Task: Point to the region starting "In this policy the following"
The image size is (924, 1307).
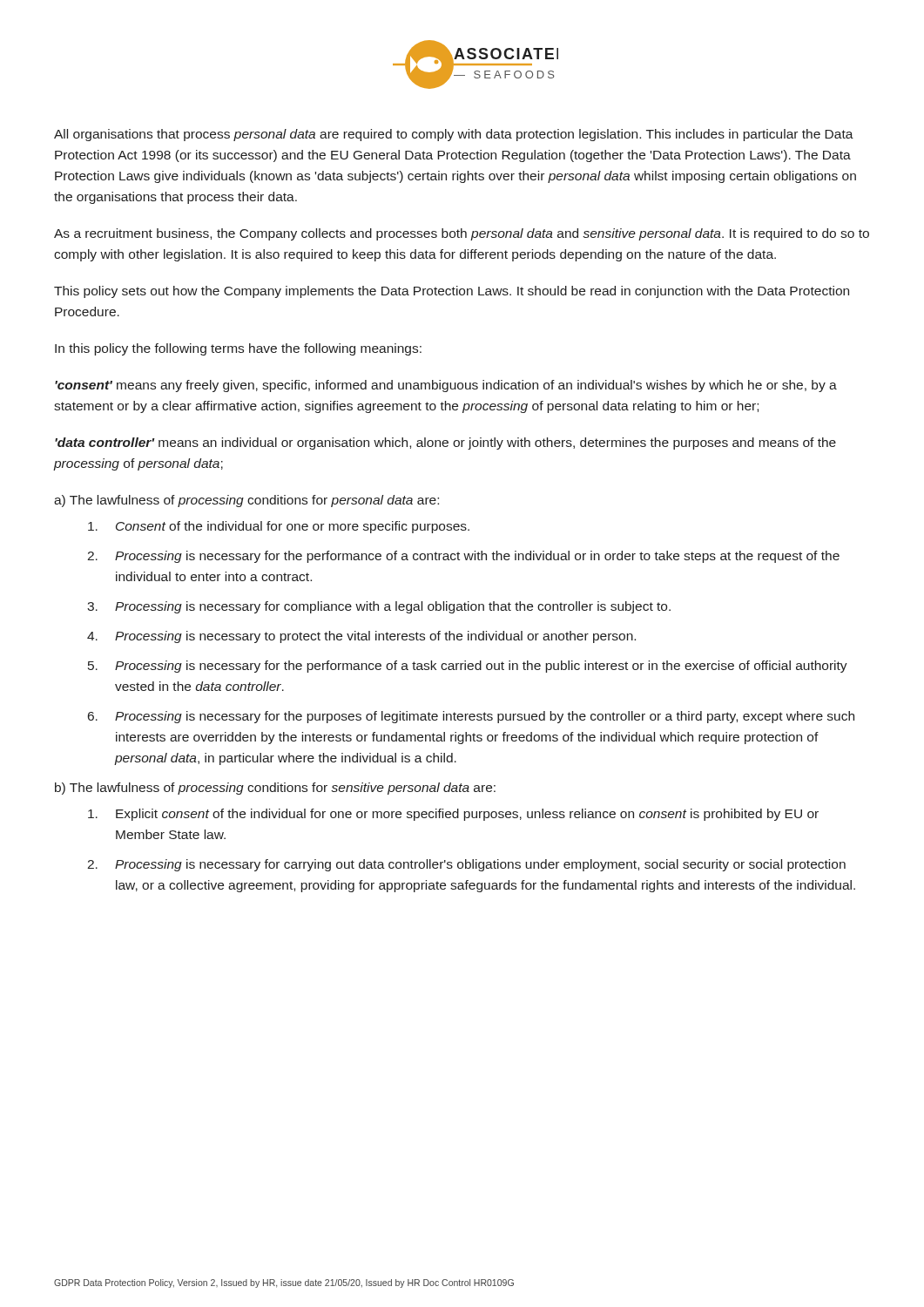Action: coord(238,348)
